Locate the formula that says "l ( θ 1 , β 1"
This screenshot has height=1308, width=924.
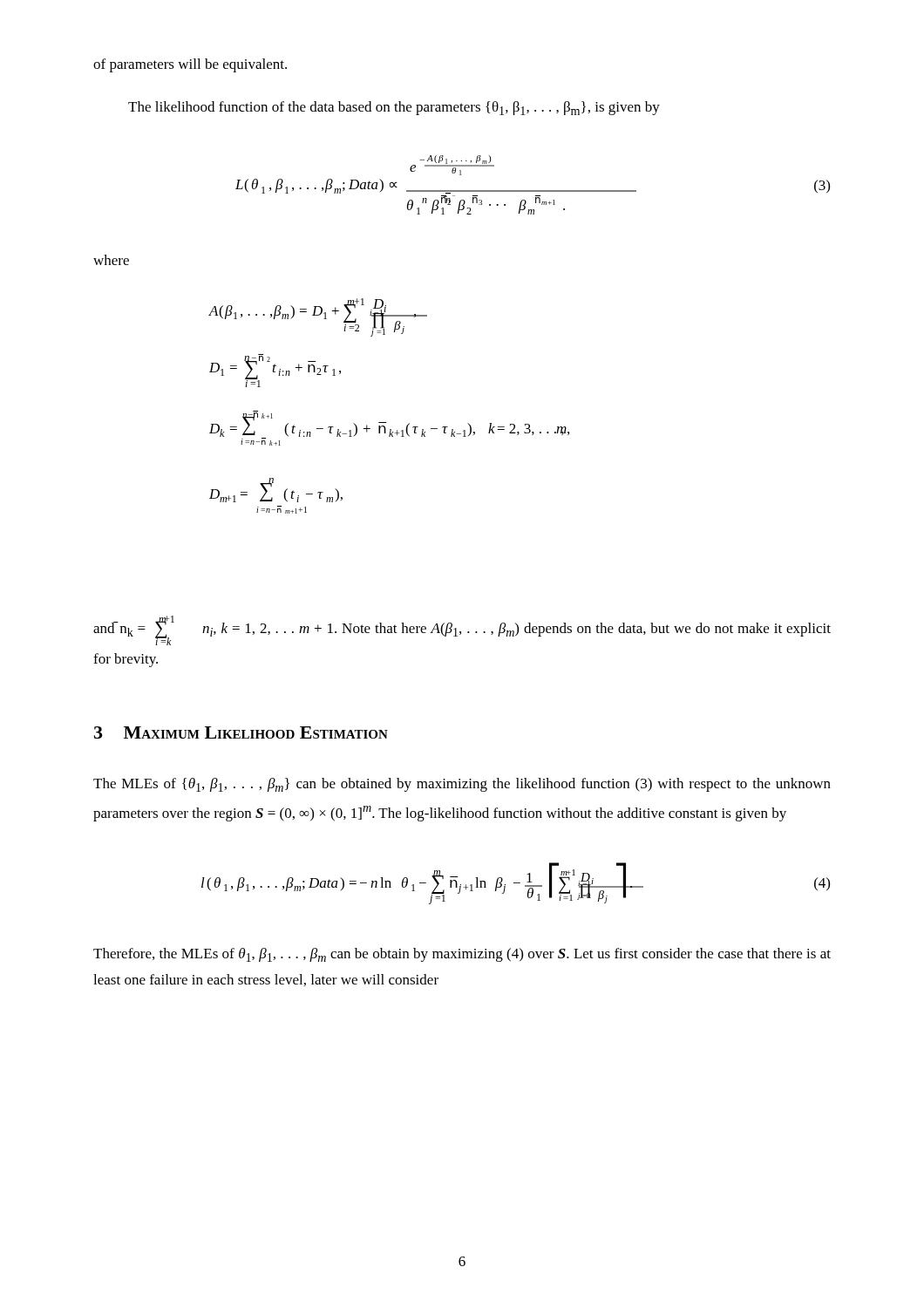point(516,883)
